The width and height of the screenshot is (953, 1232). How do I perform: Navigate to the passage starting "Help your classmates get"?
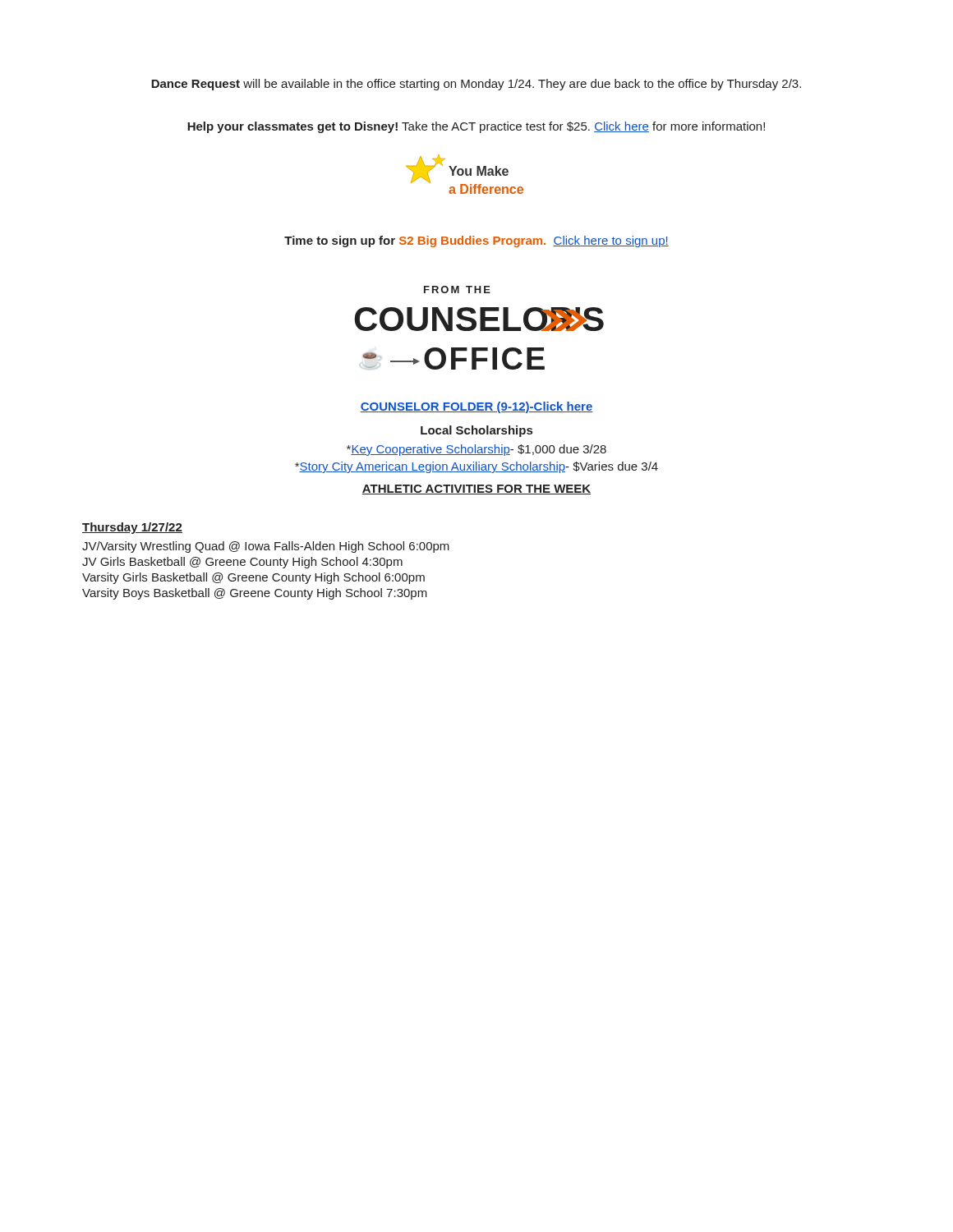[476, 126]
